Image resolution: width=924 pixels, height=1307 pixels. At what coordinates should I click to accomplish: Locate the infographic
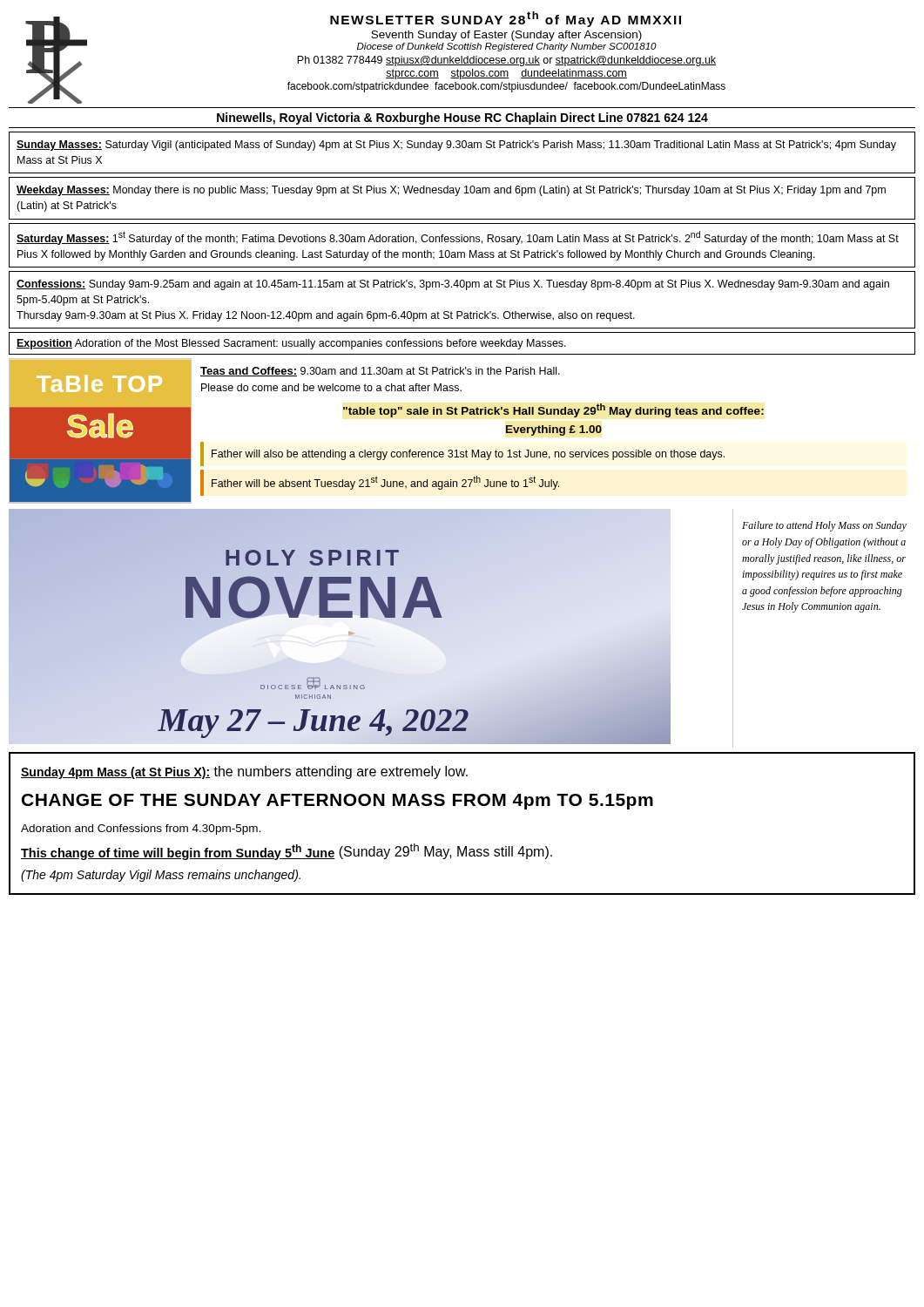[x=371, y=629]
